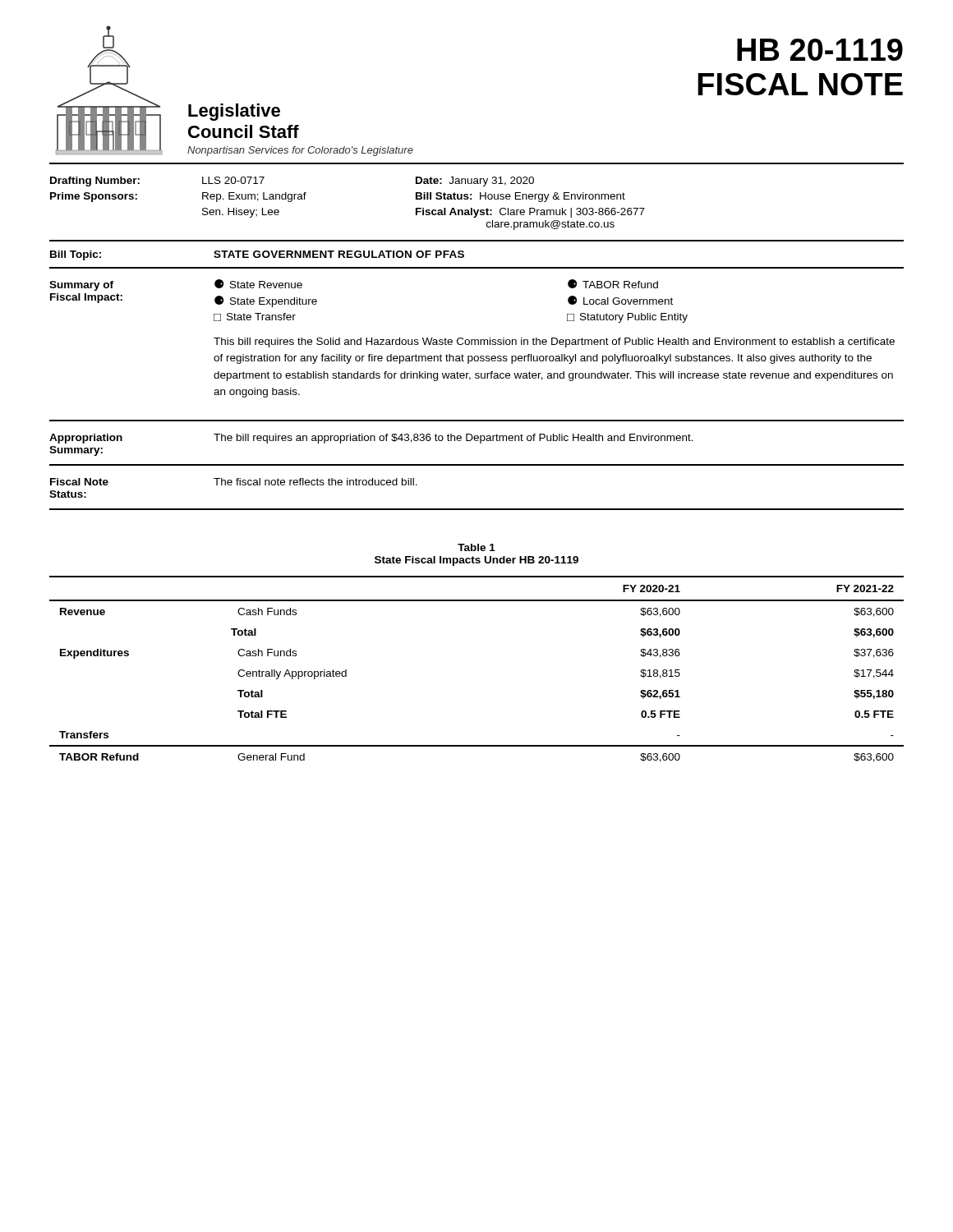Locate the title that says "HB 20-1119"
This screenshot has width=953, height=1232.
(820, 50)
